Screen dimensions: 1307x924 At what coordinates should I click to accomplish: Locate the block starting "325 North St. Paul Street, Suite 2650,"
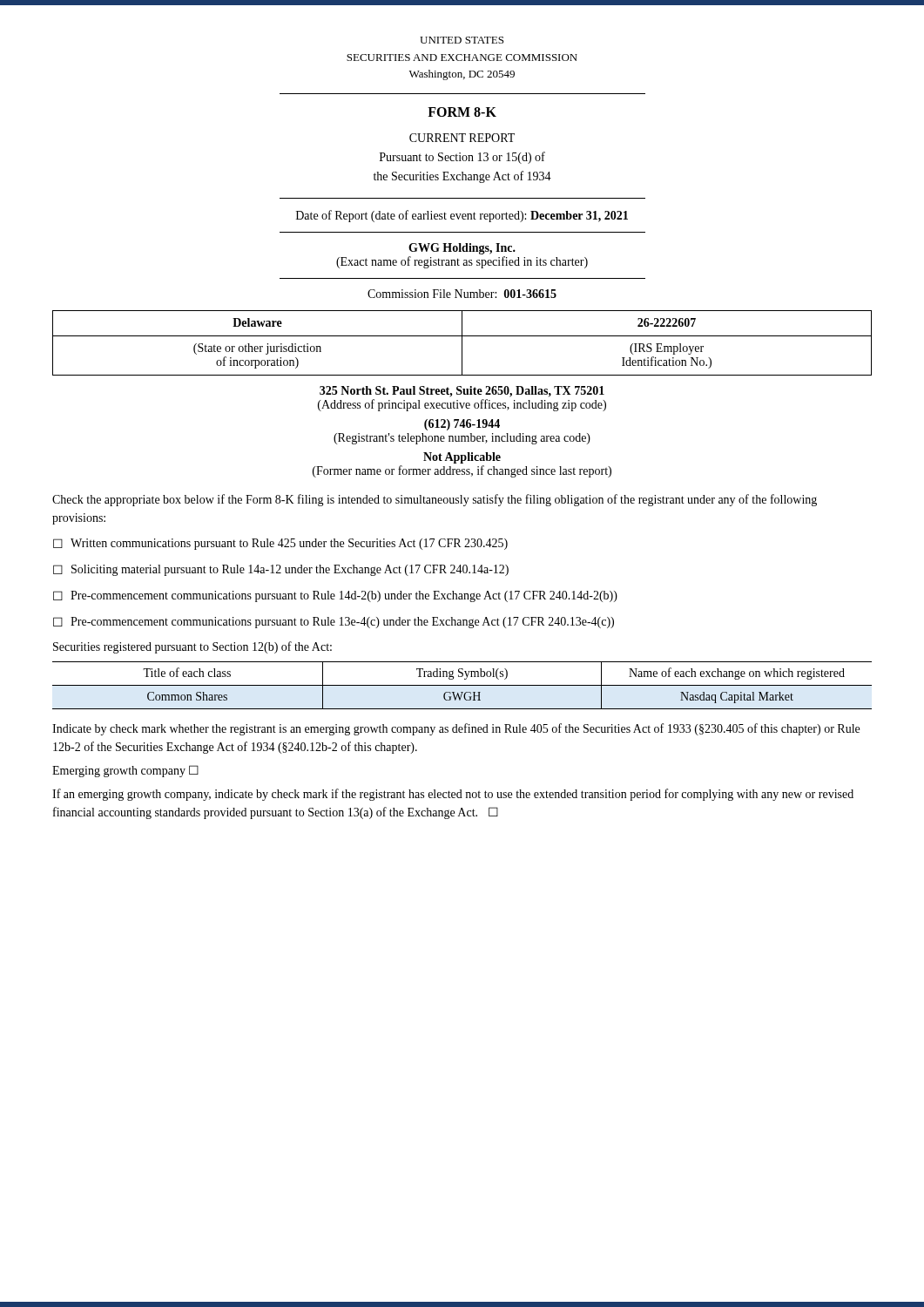click(x=462, y=397)
